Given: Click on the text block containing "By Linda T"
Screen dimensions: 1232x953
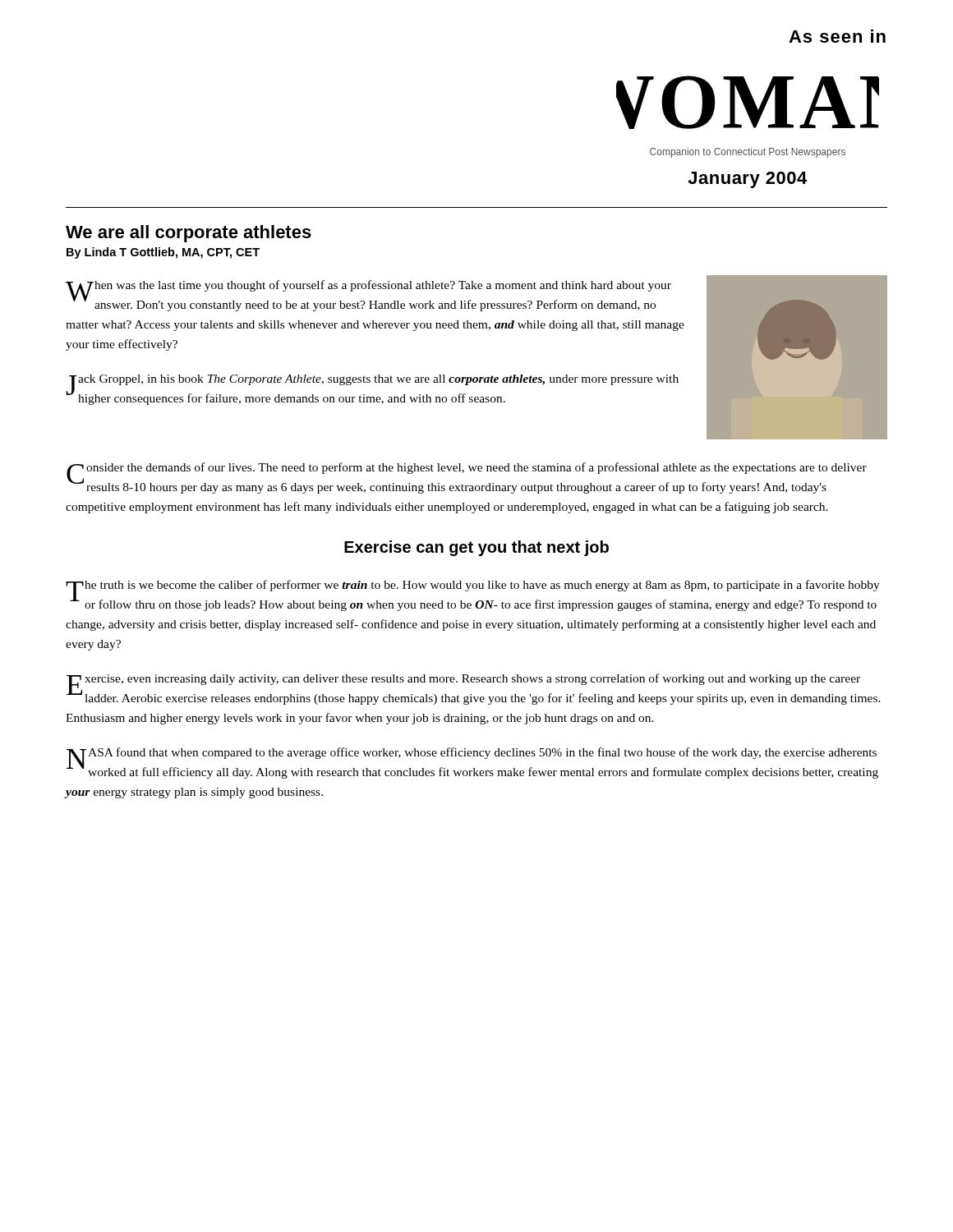Looking at the screenshot, I should click(x=163, y=252).
